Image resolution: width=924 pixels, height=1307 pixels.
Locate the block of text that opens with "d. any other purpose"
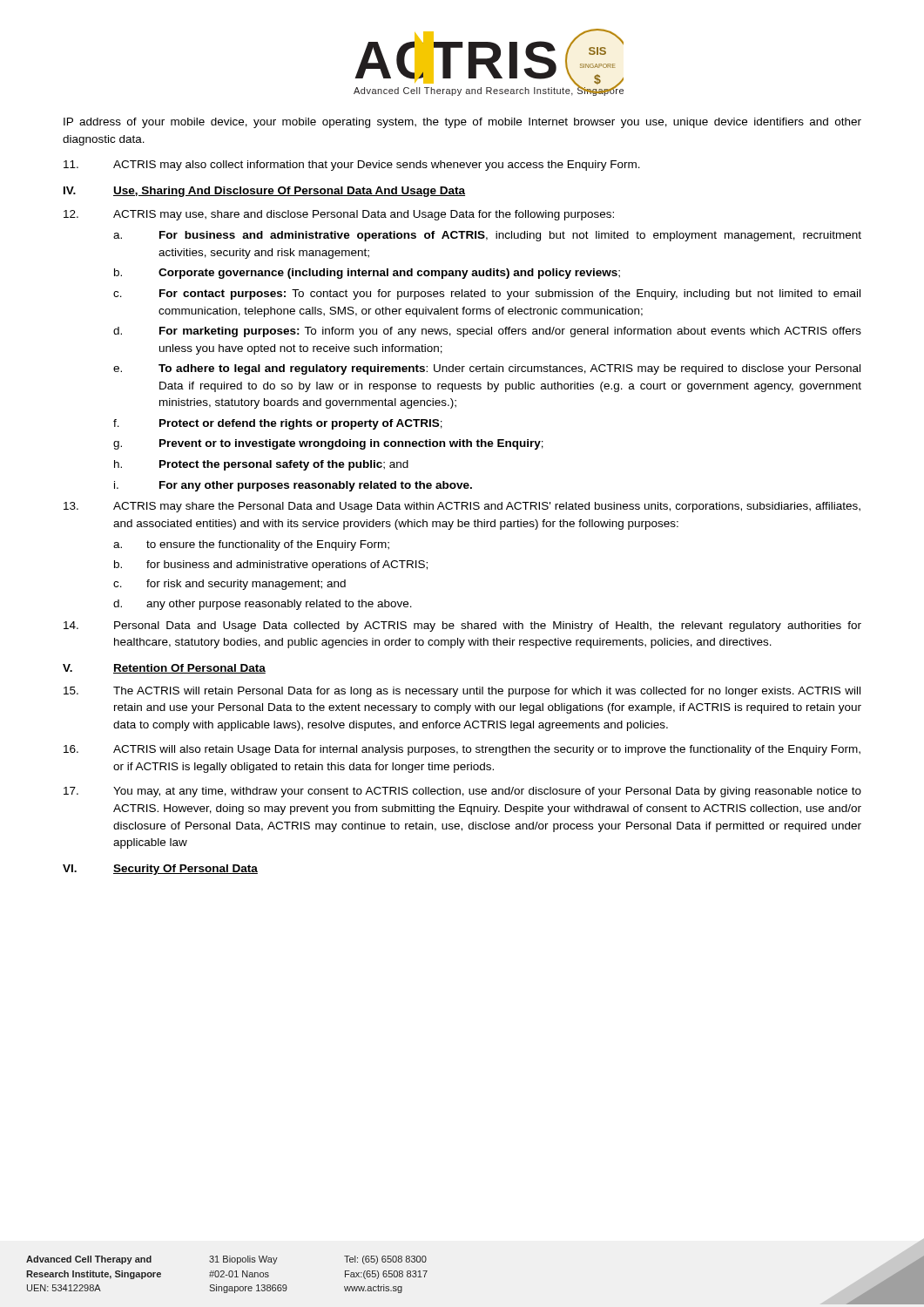(263, 605)
